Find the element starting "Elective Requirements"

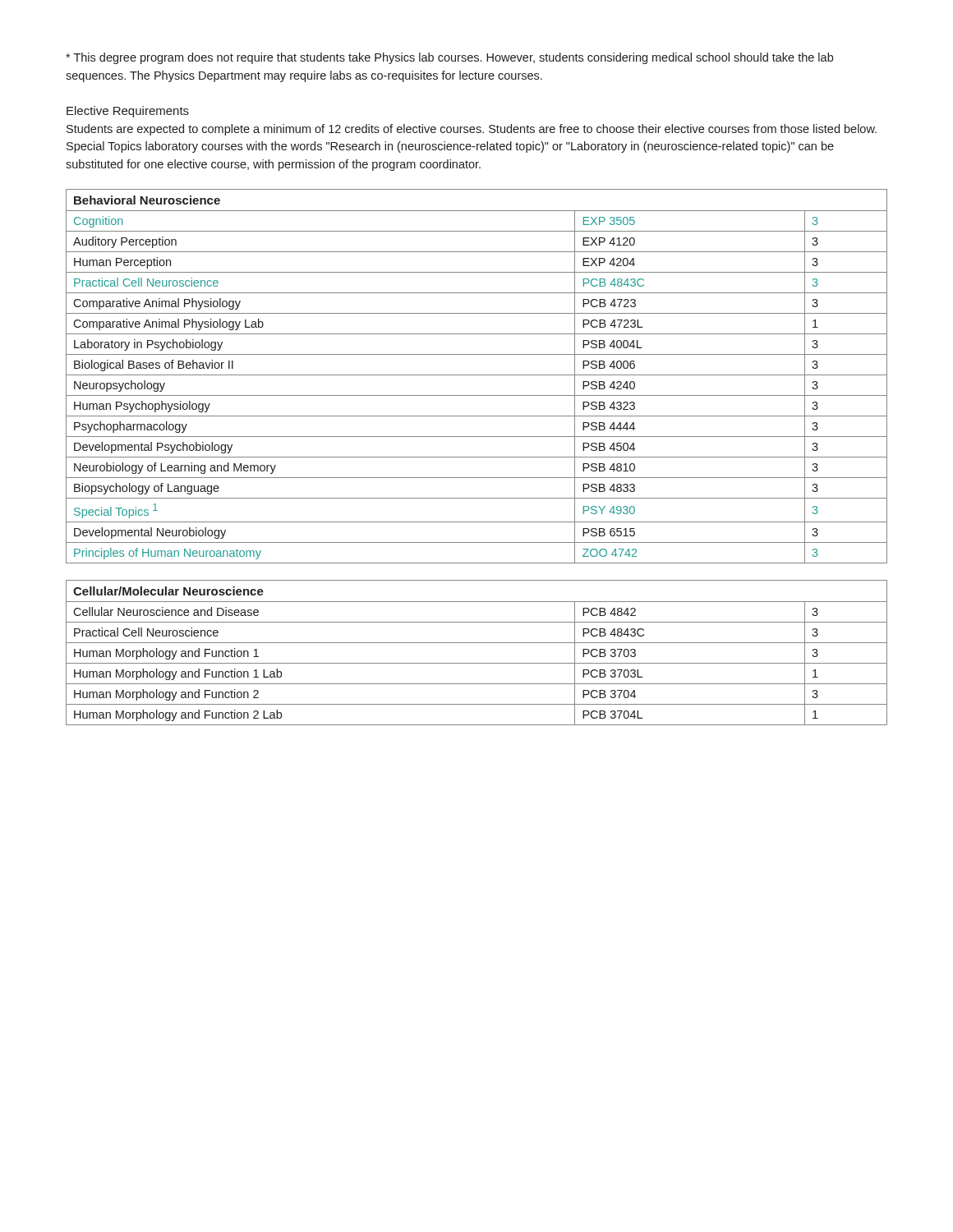click(x=127, y=110)
